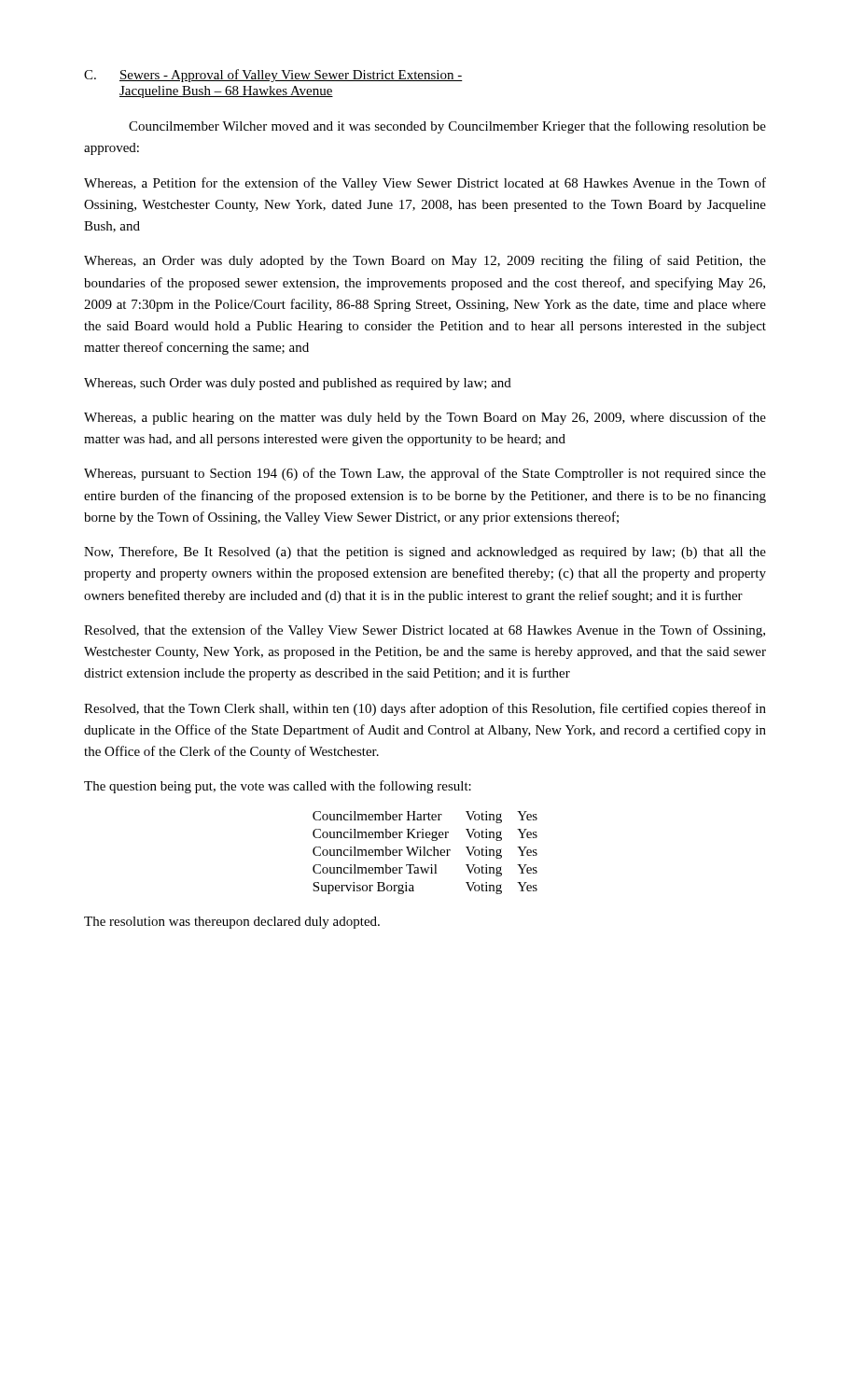Select the region starting "Whereas, a public hearing on the matter"
850x1400 pixels.
coord(425,428)
